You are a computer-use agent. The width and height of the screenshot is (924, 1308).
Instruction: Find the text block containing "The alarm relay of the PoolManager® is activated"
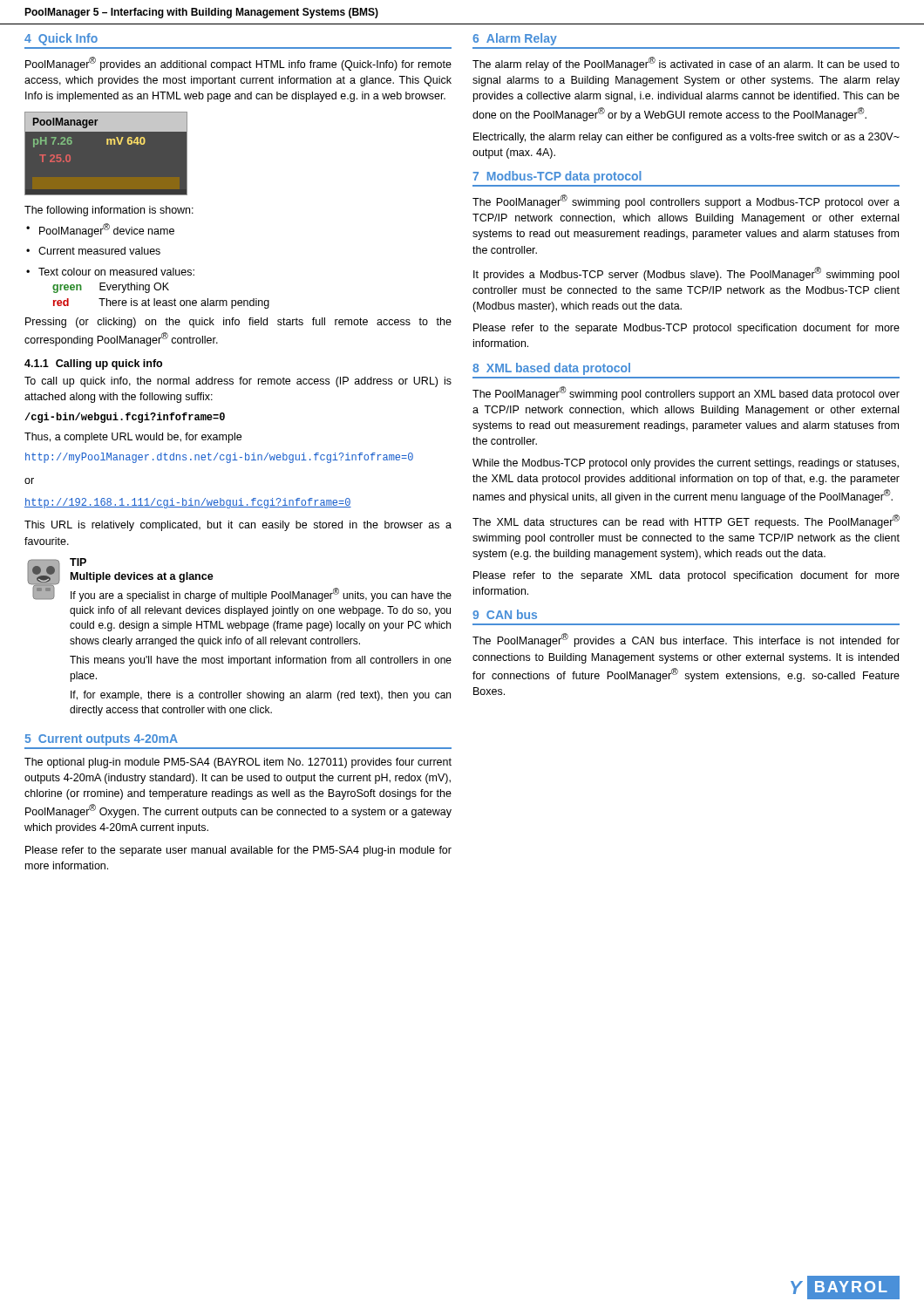click(x=686, y=88)
